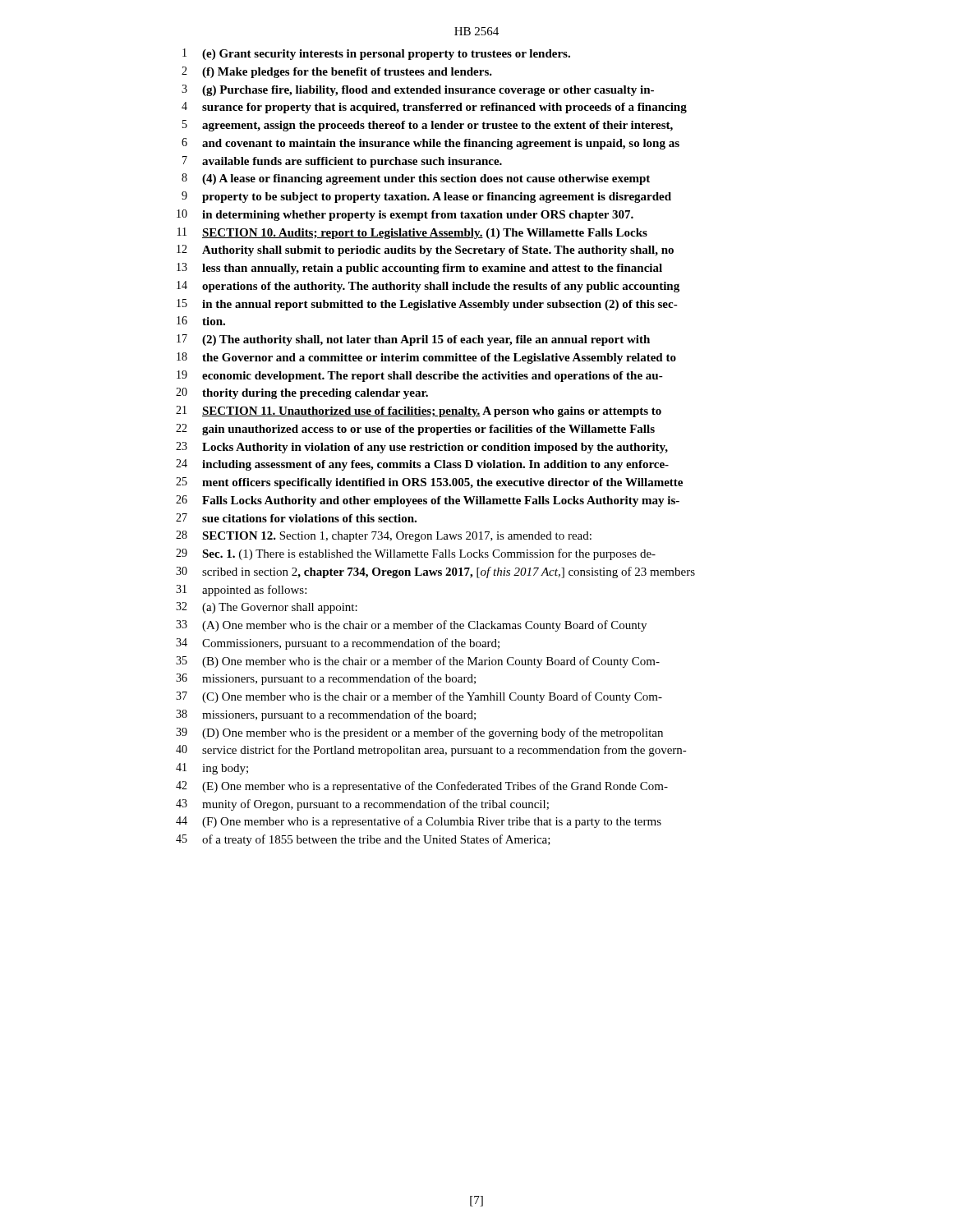Point to the block beginning "8 (4) A lease or financing agreement"
Image resolution: width=953 pixels, height=1232 pixels.
pyautogui.click(x=509, y=197)
